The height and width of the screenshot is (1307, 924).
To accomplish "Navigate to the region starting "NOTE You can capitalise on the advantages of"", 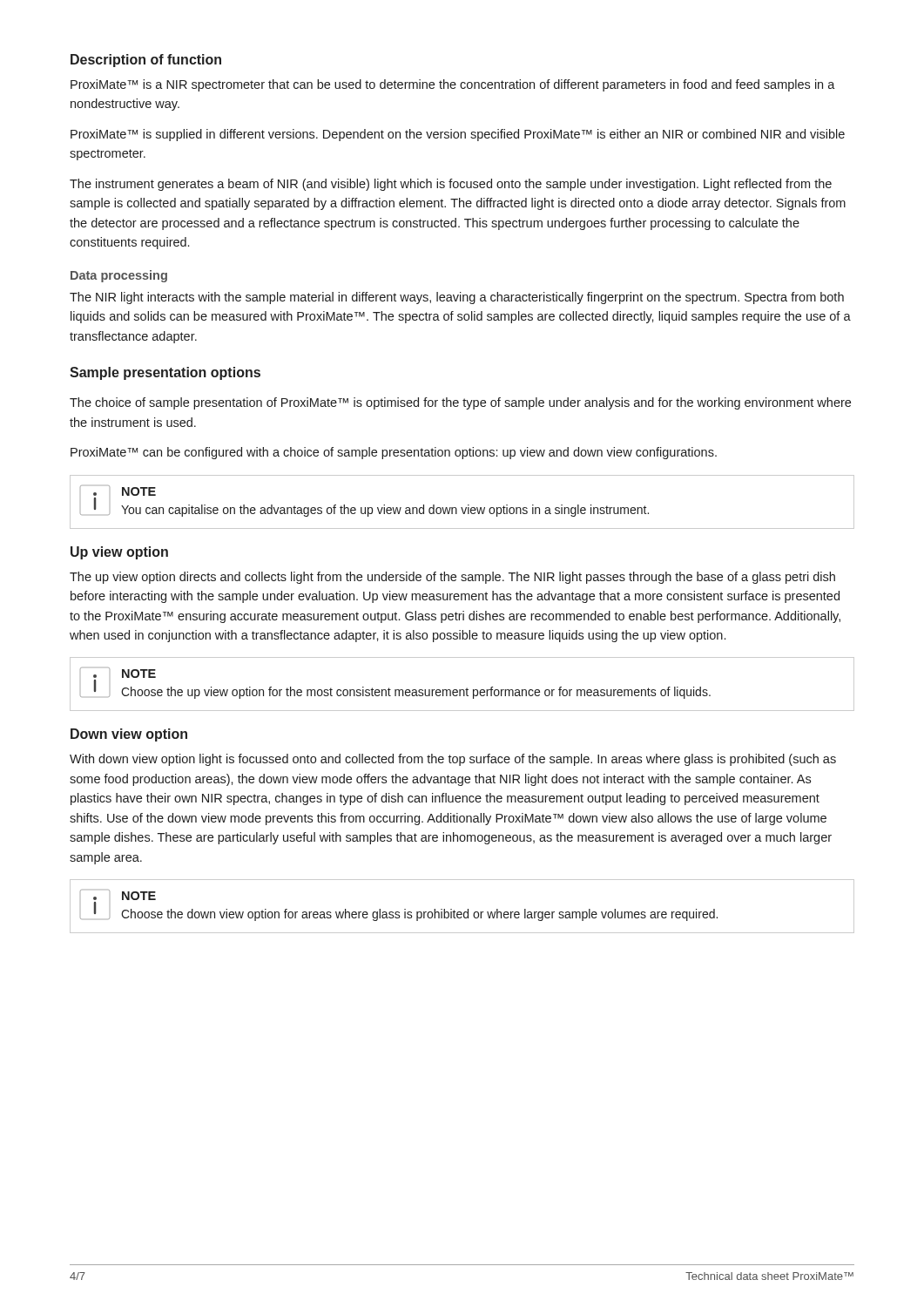I will coord(460,501).
